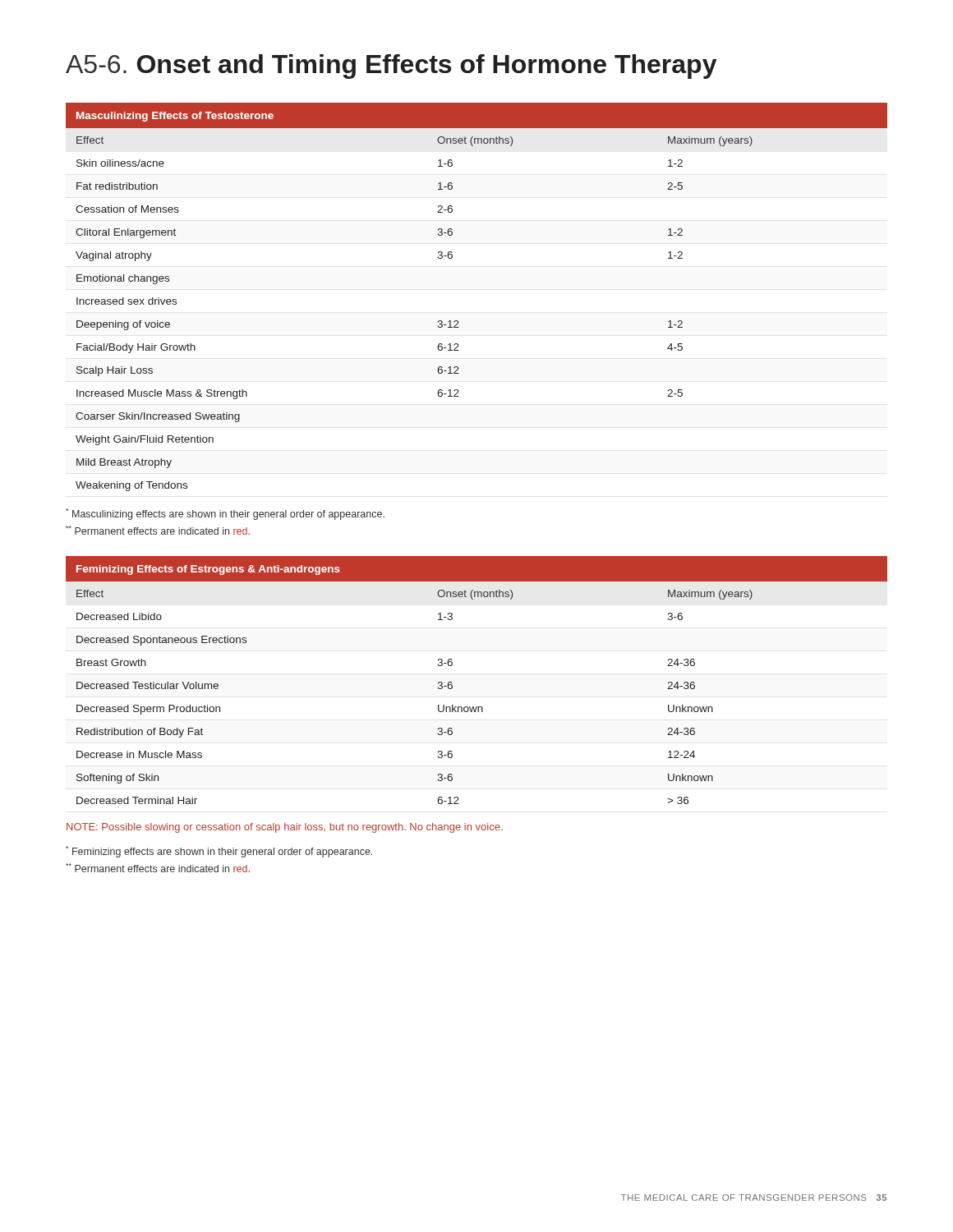This screenshot has width=953, height=1232.
Task: Point to the text block starting "NOTE: Possible slowing or cessation of scalp"
Action: coord(285,827)
